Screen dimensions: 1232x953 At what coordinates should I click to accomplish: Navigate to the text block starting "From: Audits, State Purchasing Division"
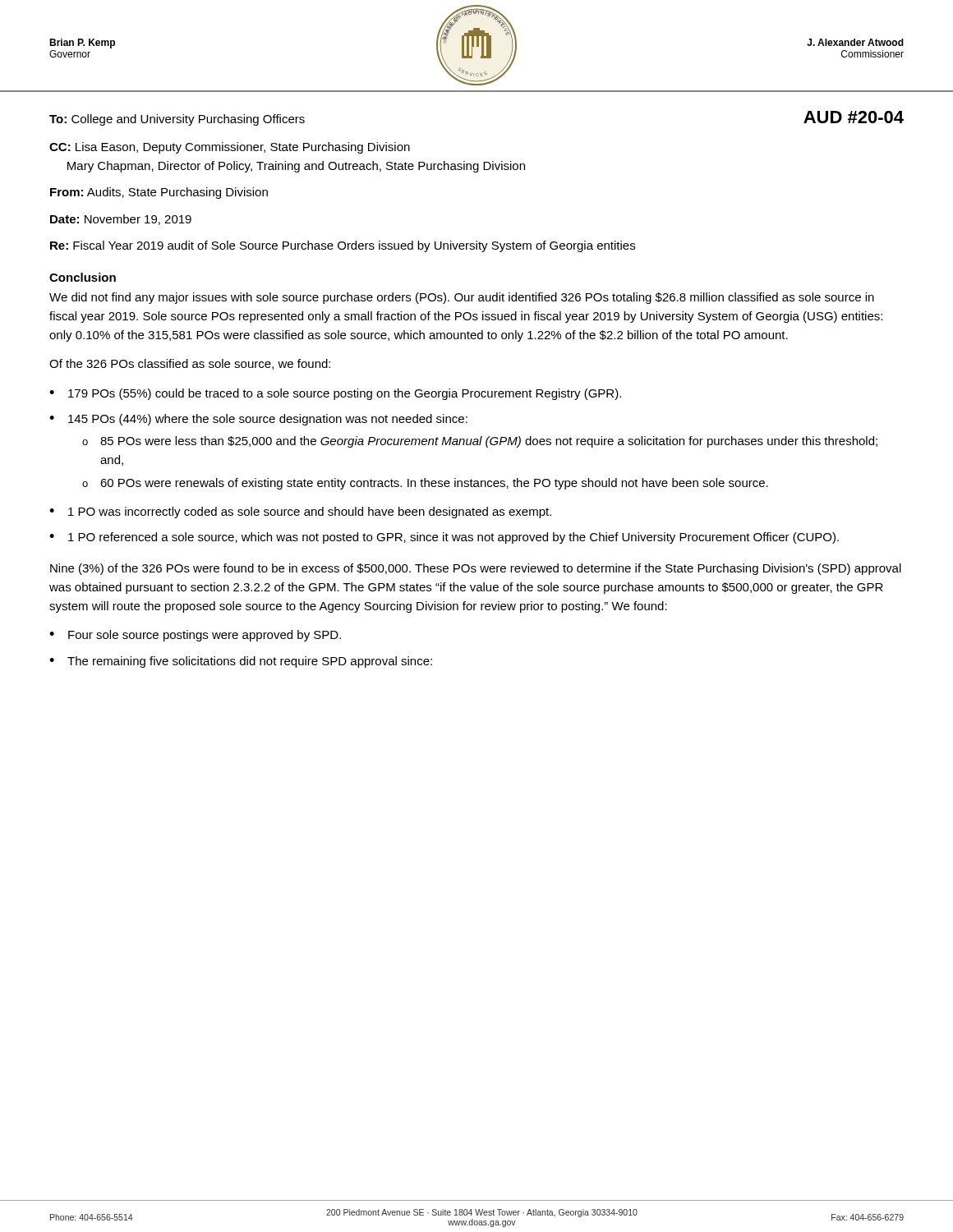tap(159, 192)
